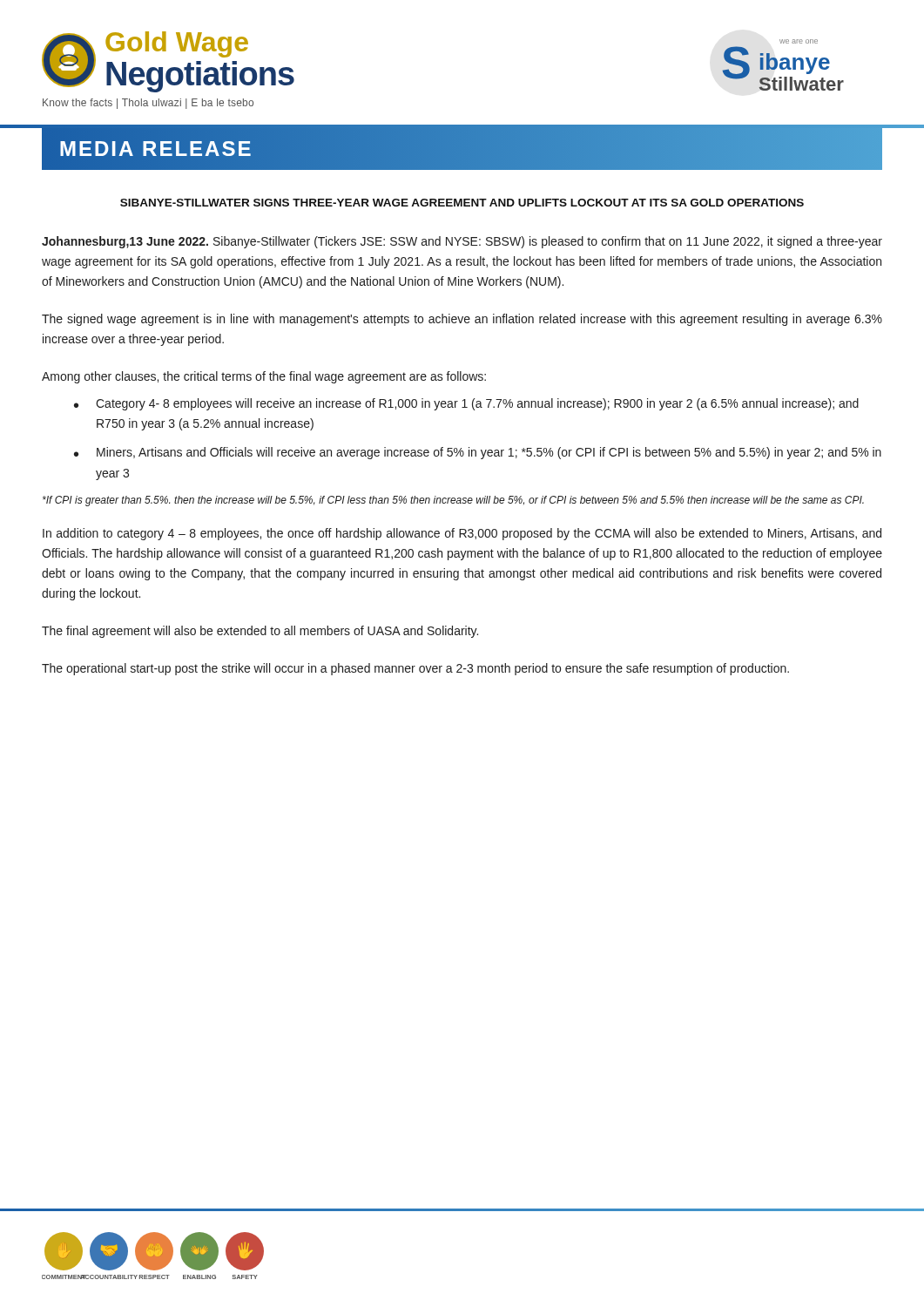
Task: Select the text block with the text "Johannesburg,13 June 2022. Sibanye-Stillwater (Tickers"
Action: click(462, 261)
